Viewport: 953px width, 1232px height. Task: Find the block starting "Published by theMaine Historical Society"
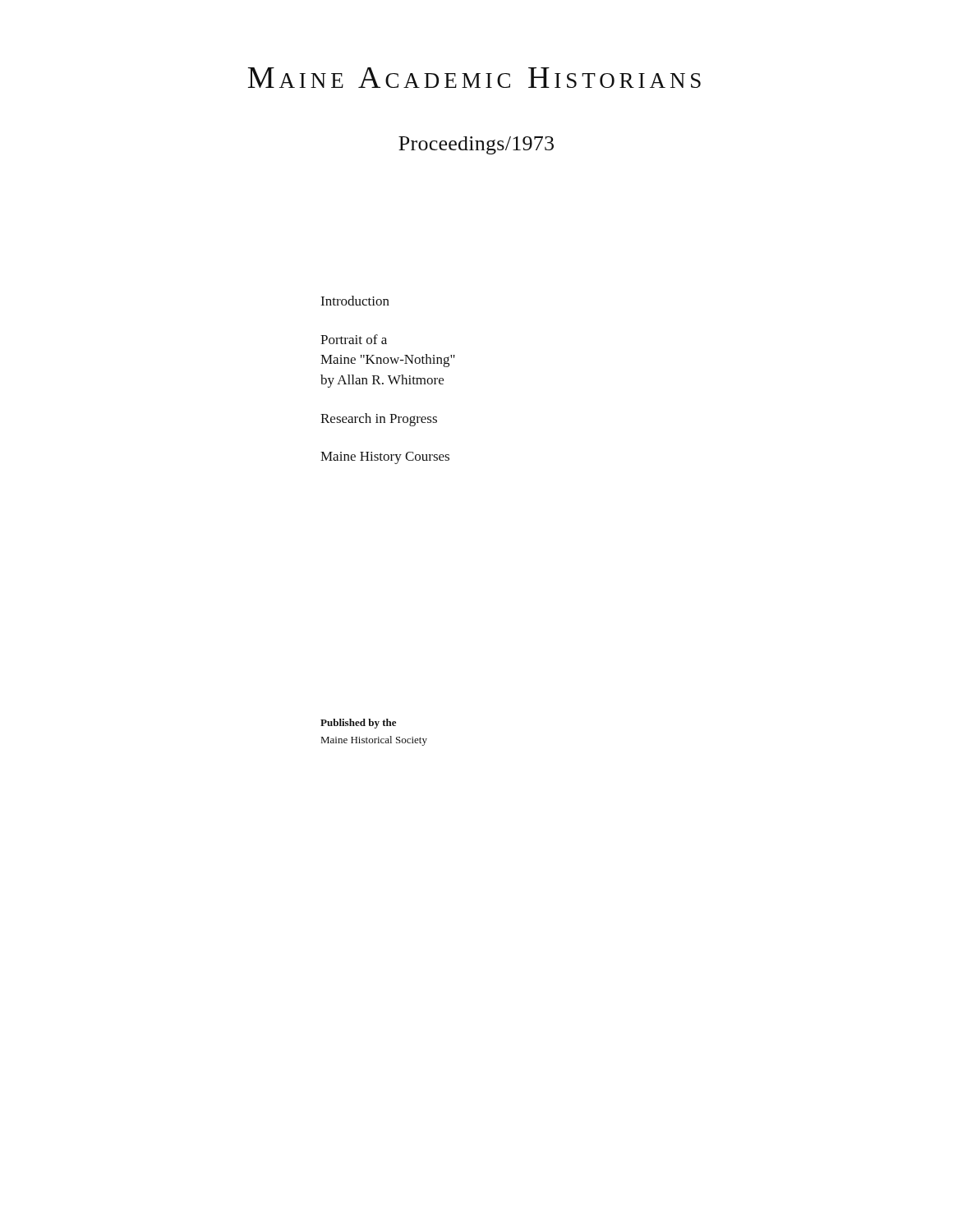pos(374,731)
